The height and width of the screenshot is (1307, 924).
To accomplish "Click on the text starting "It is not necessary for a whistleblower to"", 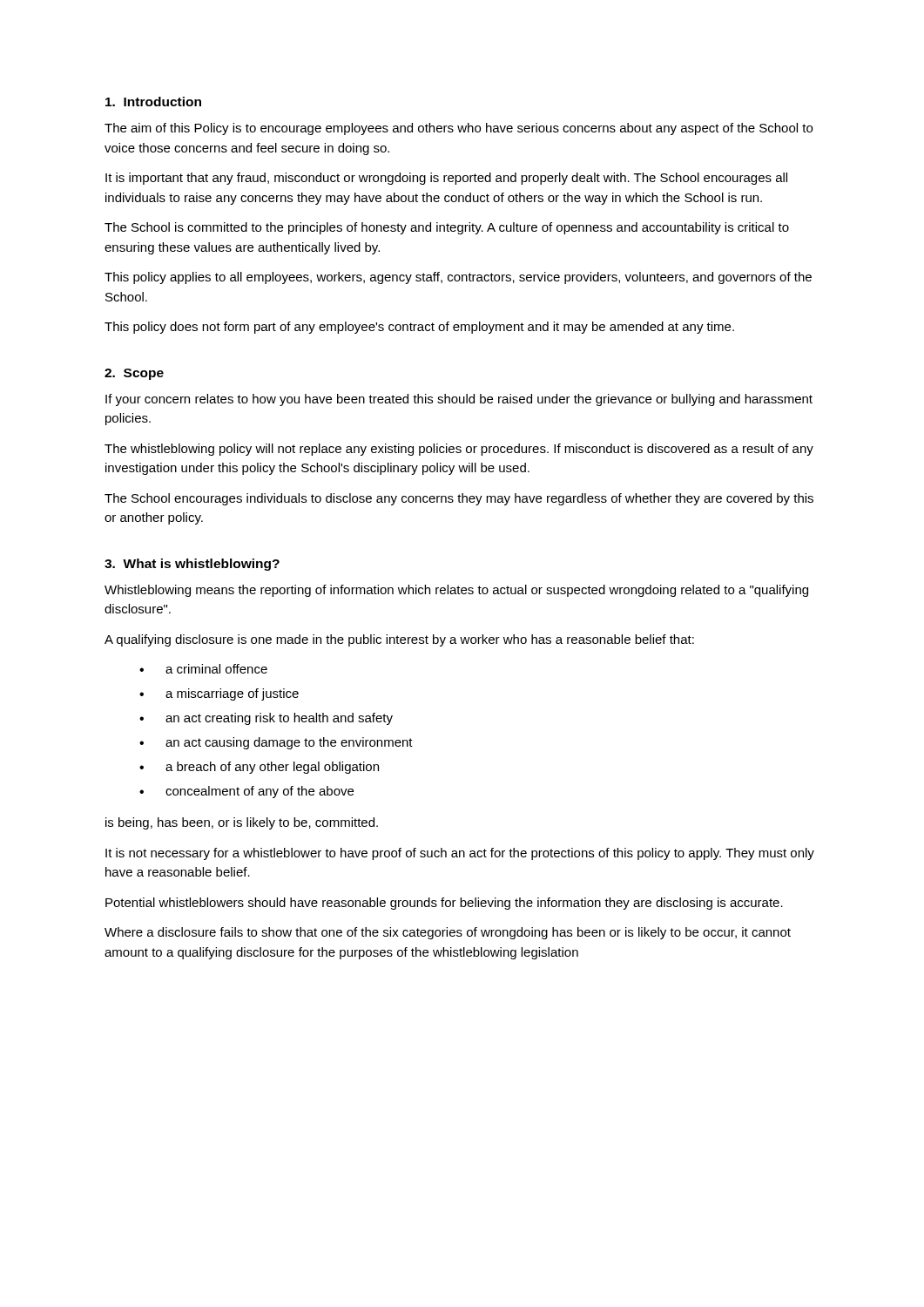I will [x=459, y=862].
